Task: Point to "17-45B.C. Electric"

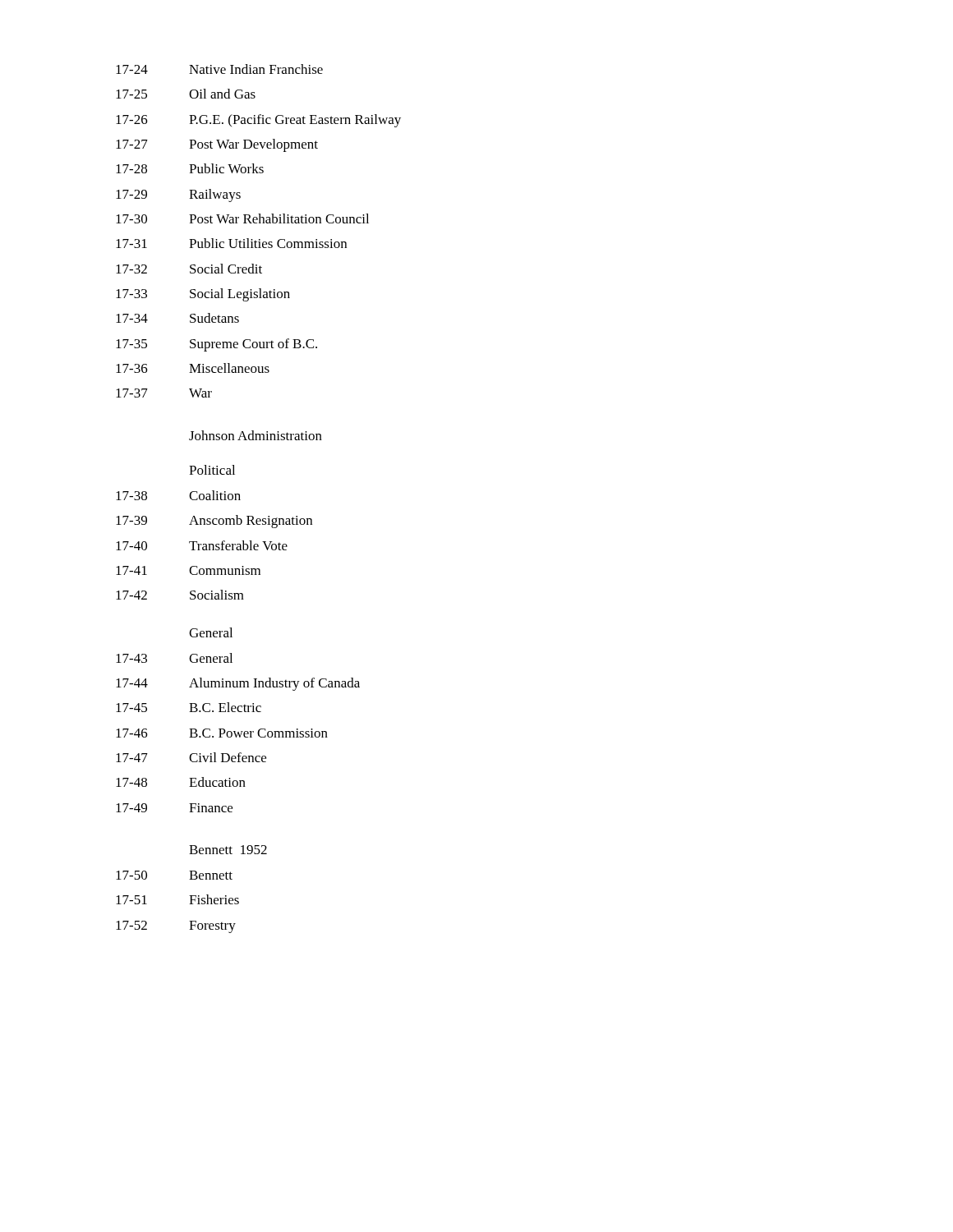Action: [189, 707]
